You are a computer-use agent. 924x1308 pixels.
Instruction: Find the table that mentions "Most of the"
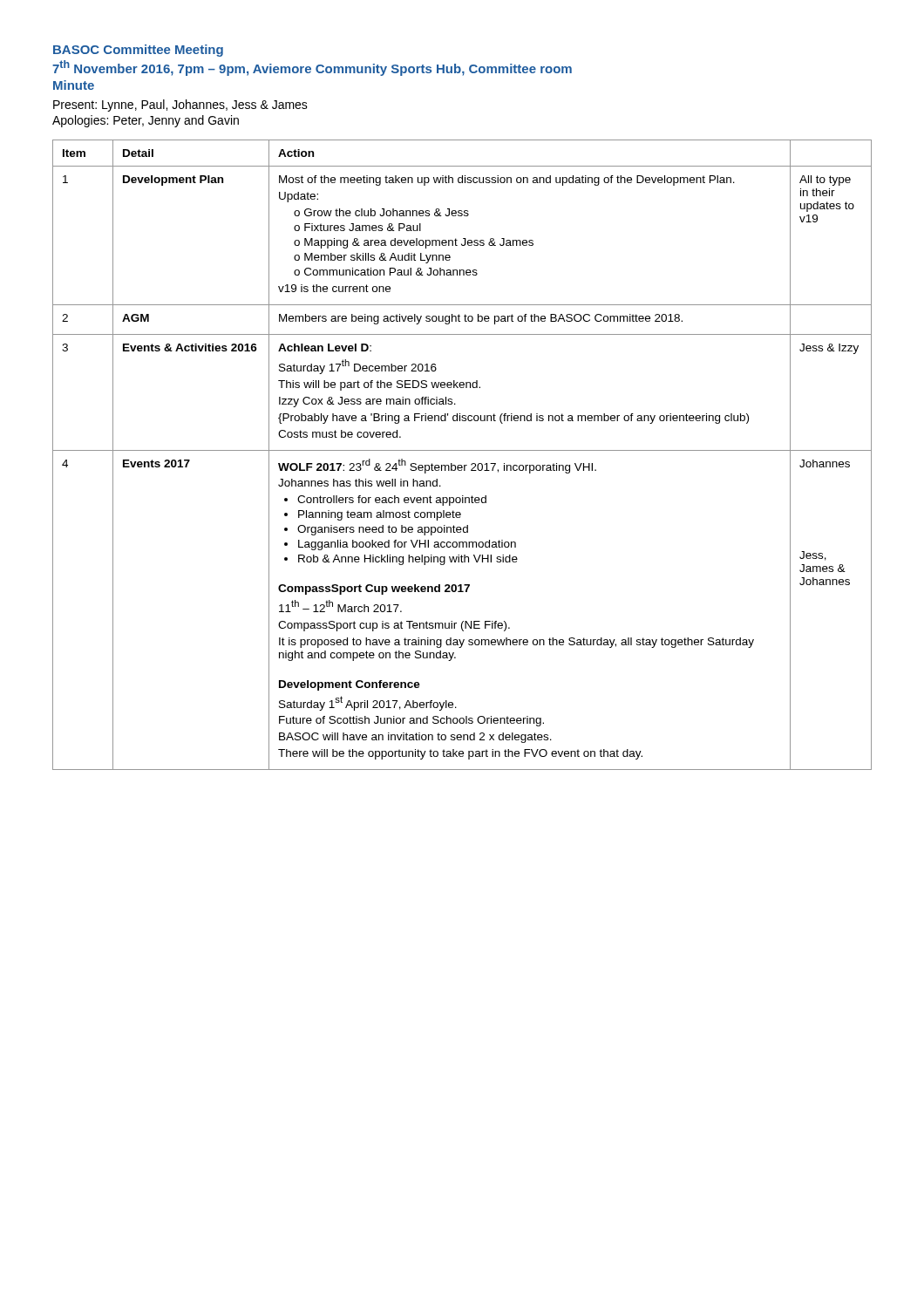pos(462,455)
